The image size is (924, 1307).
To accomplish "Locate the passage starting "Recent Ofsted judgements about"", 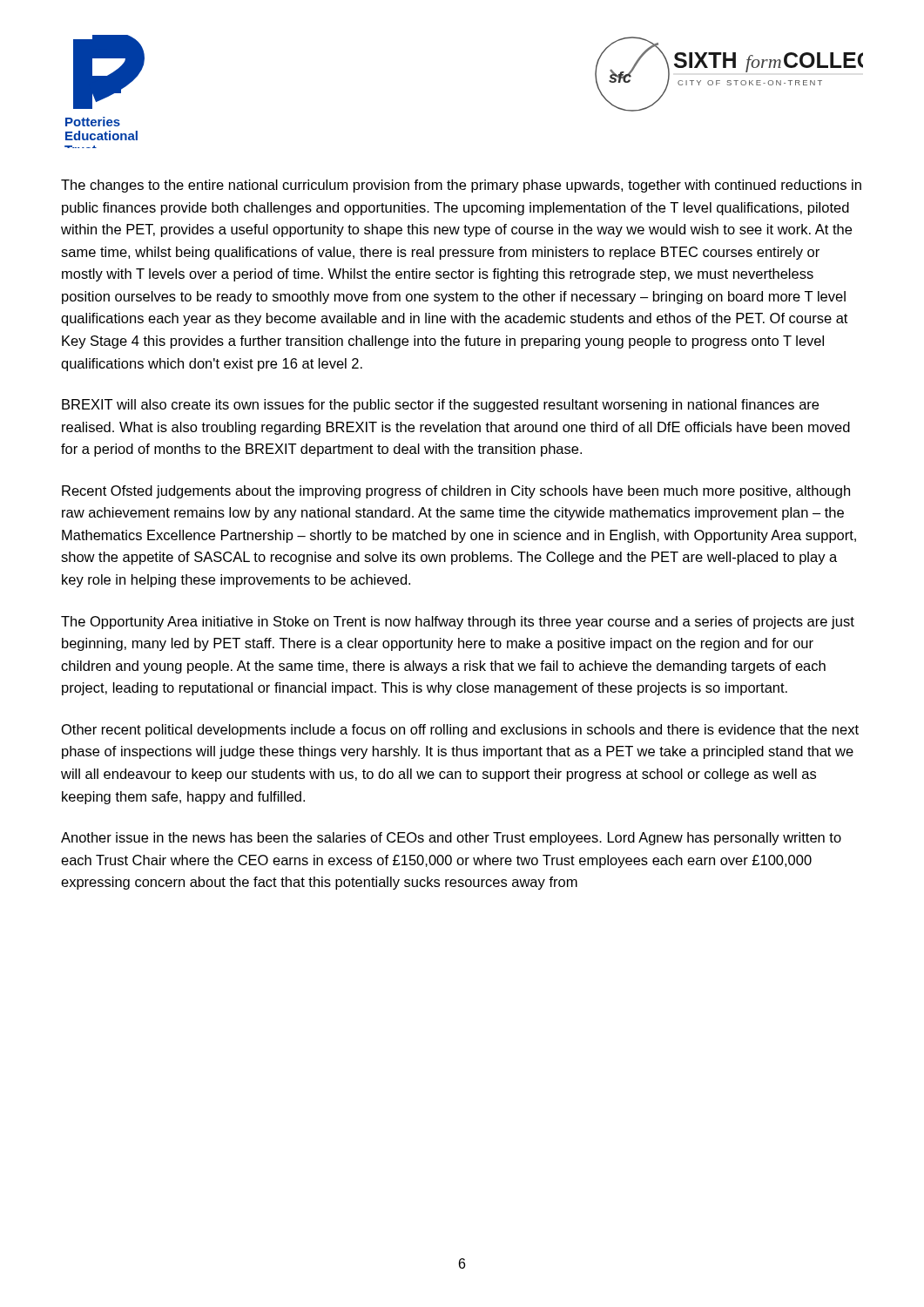I will [459, 535].
